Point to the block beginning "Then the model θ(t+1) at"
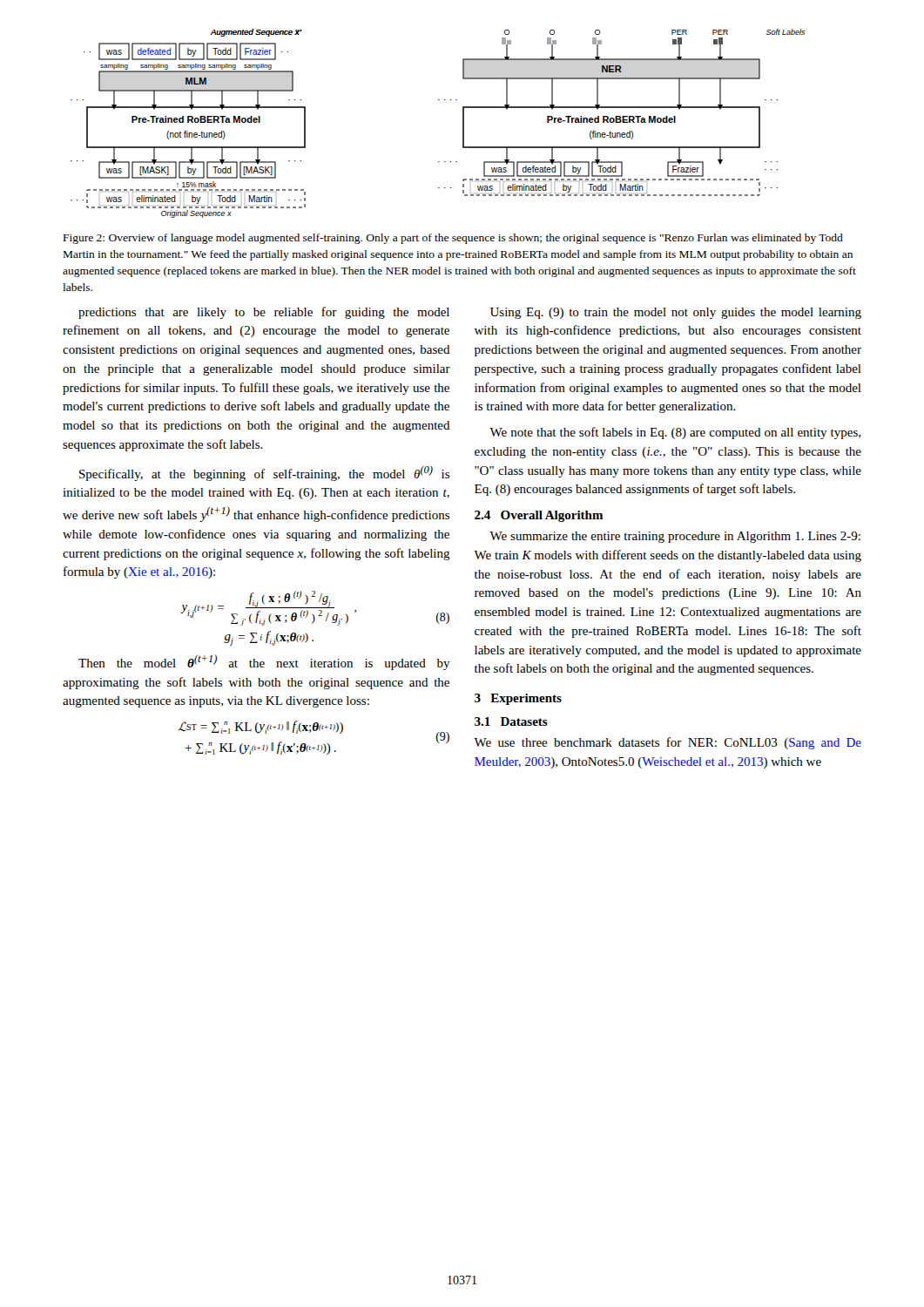Screen dimensions: 1307x924 tap(256, 681)
